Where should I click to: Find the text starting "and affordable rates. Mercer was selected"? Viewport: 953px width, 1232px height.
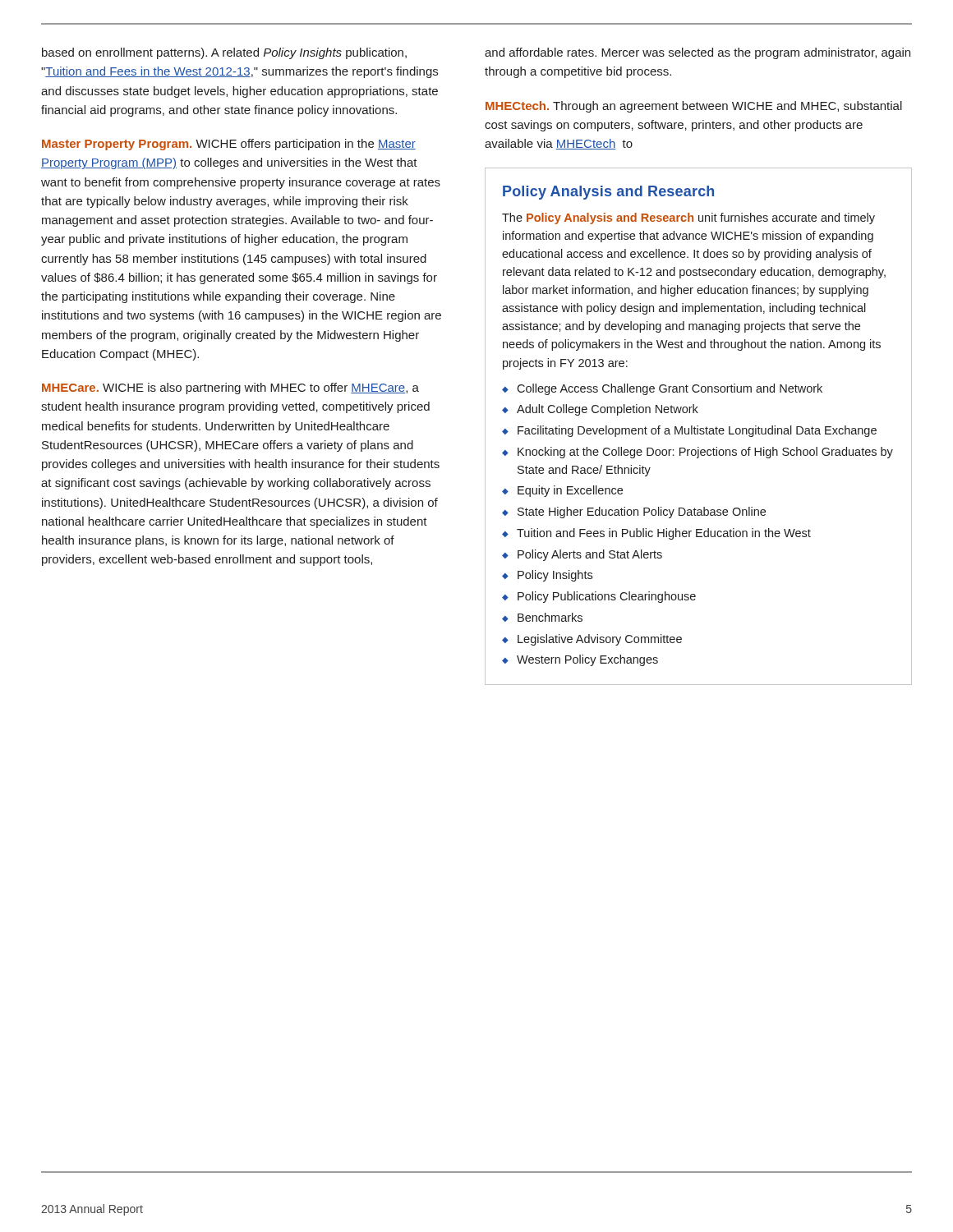[x=698, y=62]
